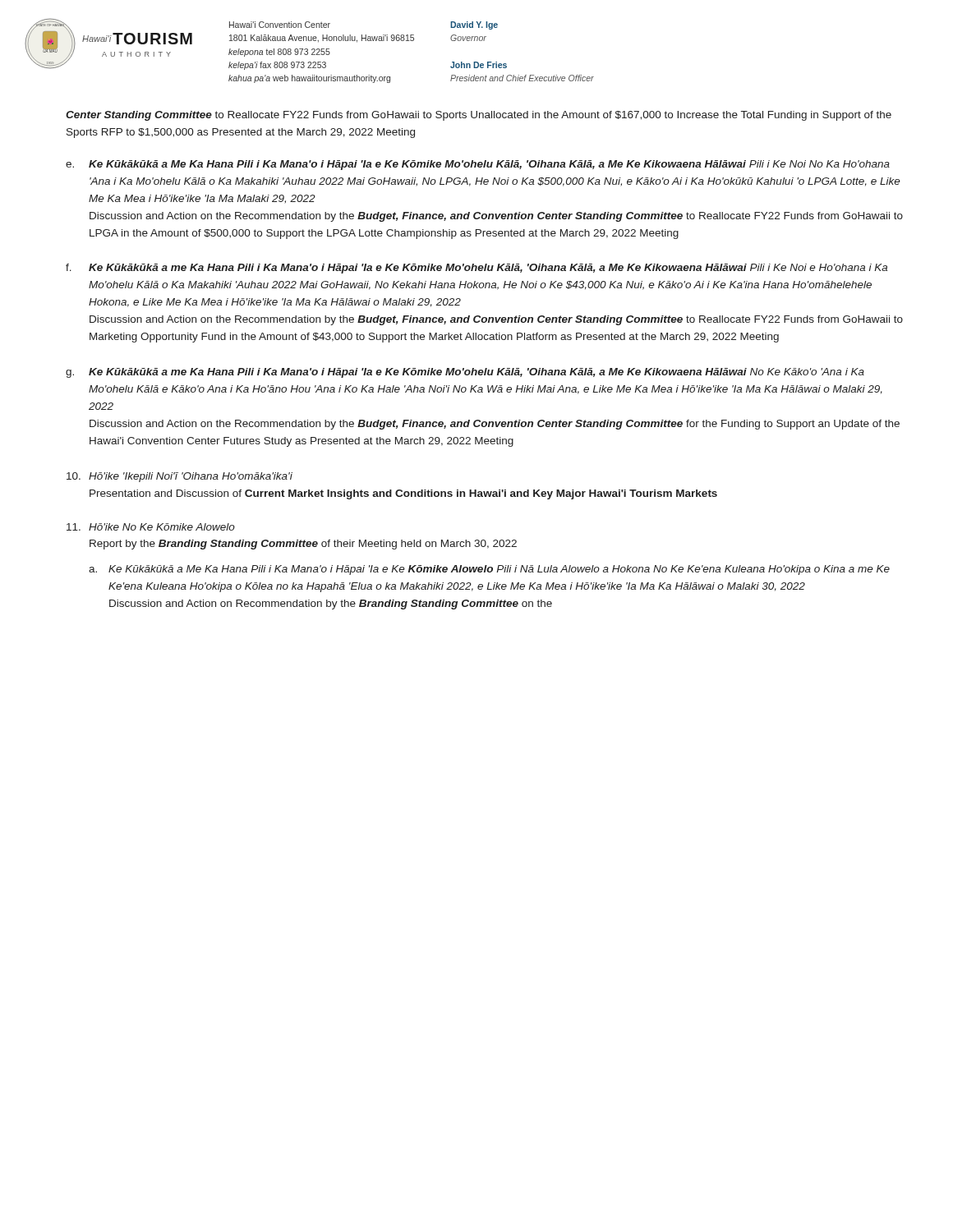
Task: Locate the block of text that opens with "g. Ke Kūkākūkā a me Ka Hana Pili"
Action: pos(465,373)
